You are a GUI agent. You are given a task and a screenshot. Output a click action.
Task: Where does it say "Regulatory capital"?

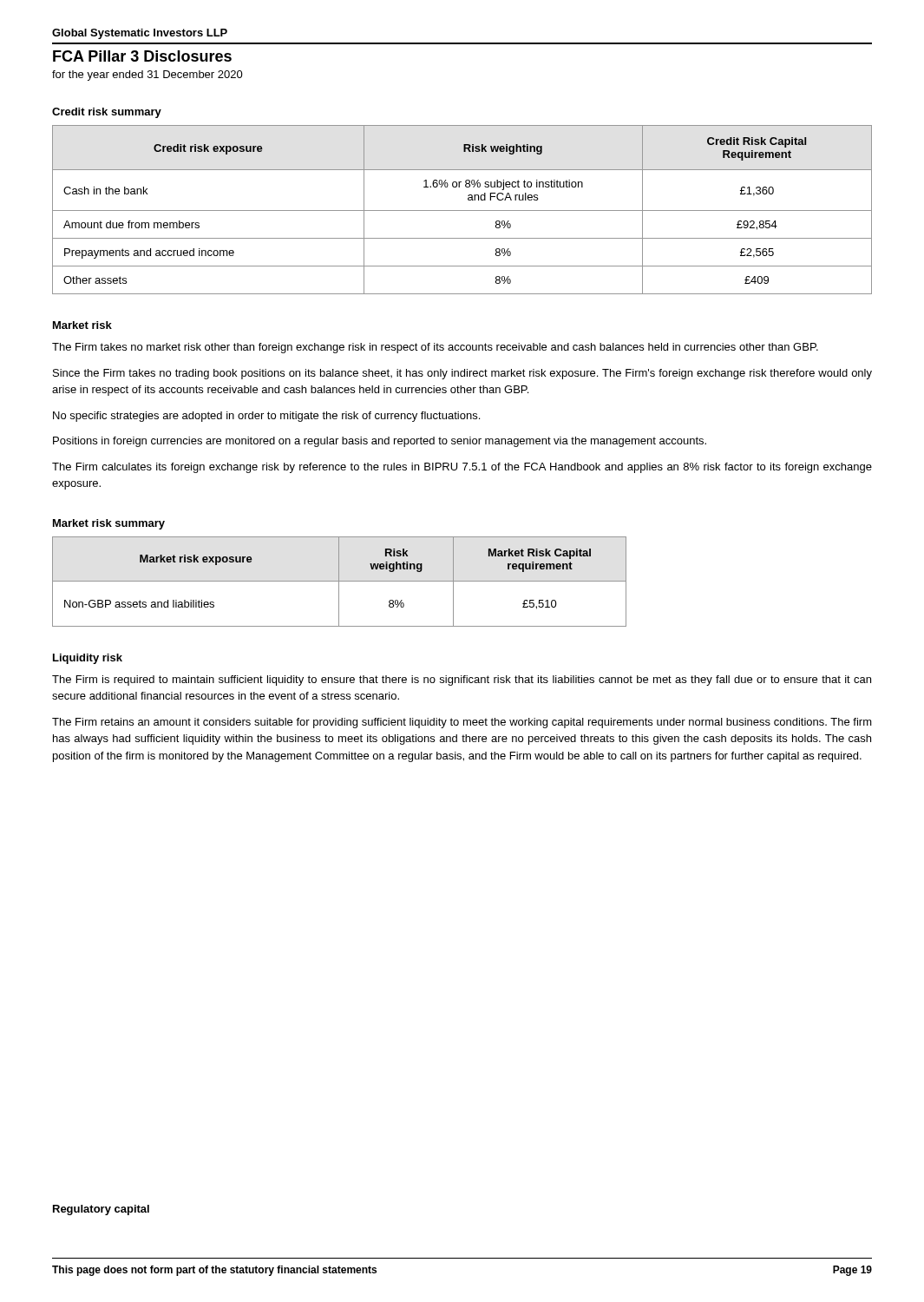[x=101, y=1209]
